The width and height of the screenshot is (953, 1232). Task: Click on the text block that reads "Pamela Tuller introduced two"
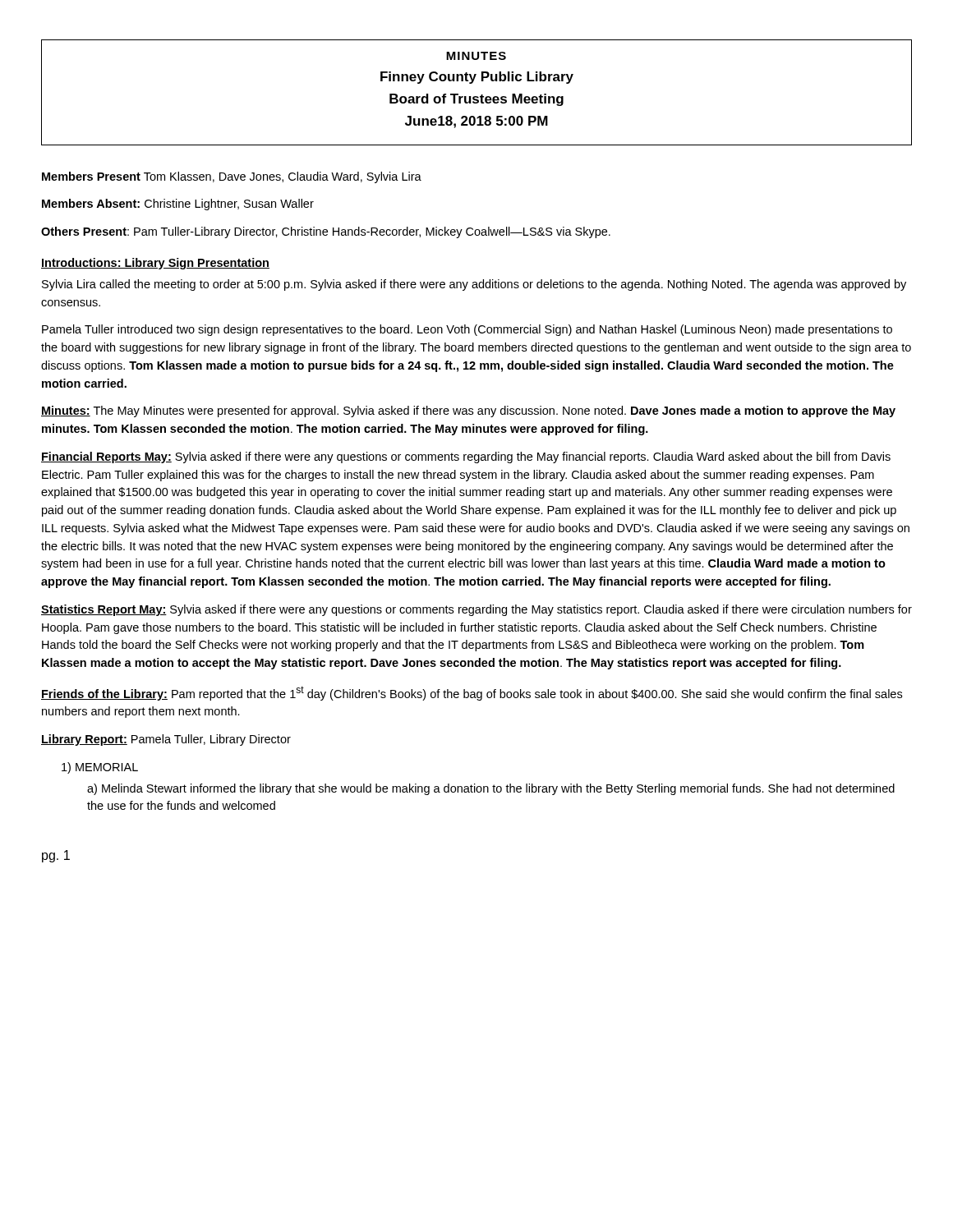[476, 356]
